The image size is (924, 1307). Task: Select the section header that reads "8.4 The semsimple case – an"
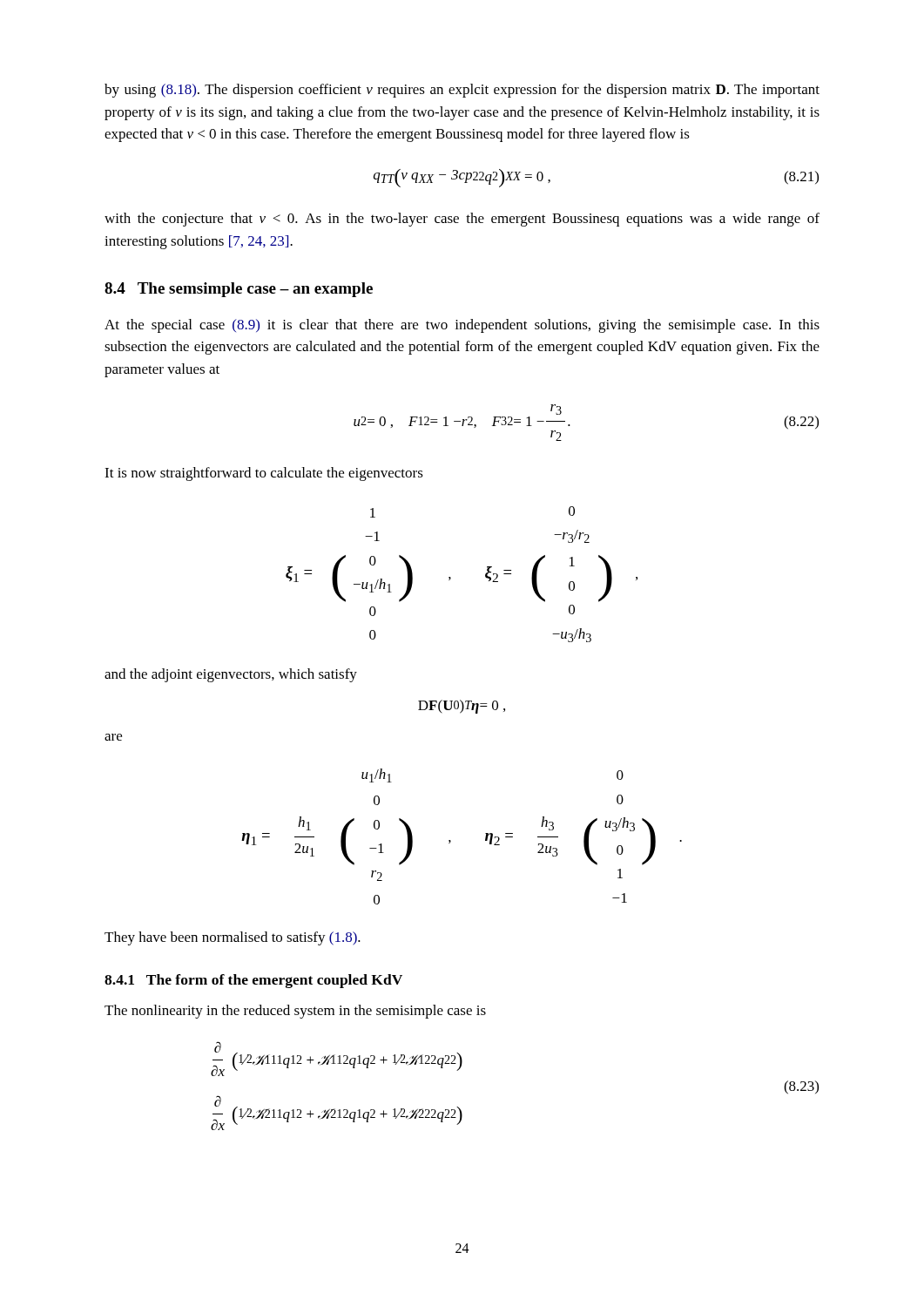tap(239, 288)
